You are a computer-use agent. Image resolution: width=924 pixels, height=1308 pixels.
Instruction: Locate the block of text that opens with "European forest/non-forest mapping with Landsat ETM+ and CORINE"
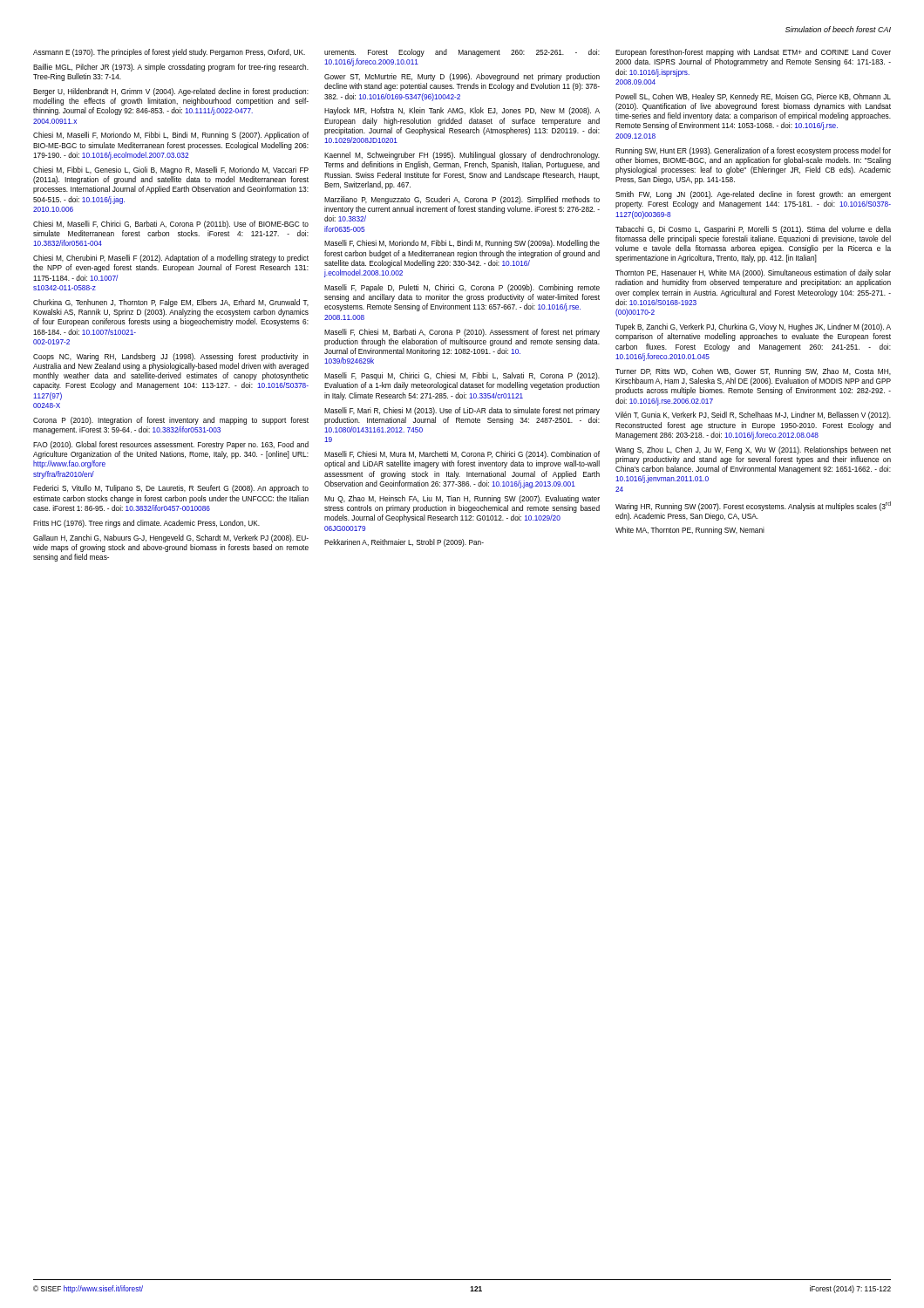pos(753,67)
